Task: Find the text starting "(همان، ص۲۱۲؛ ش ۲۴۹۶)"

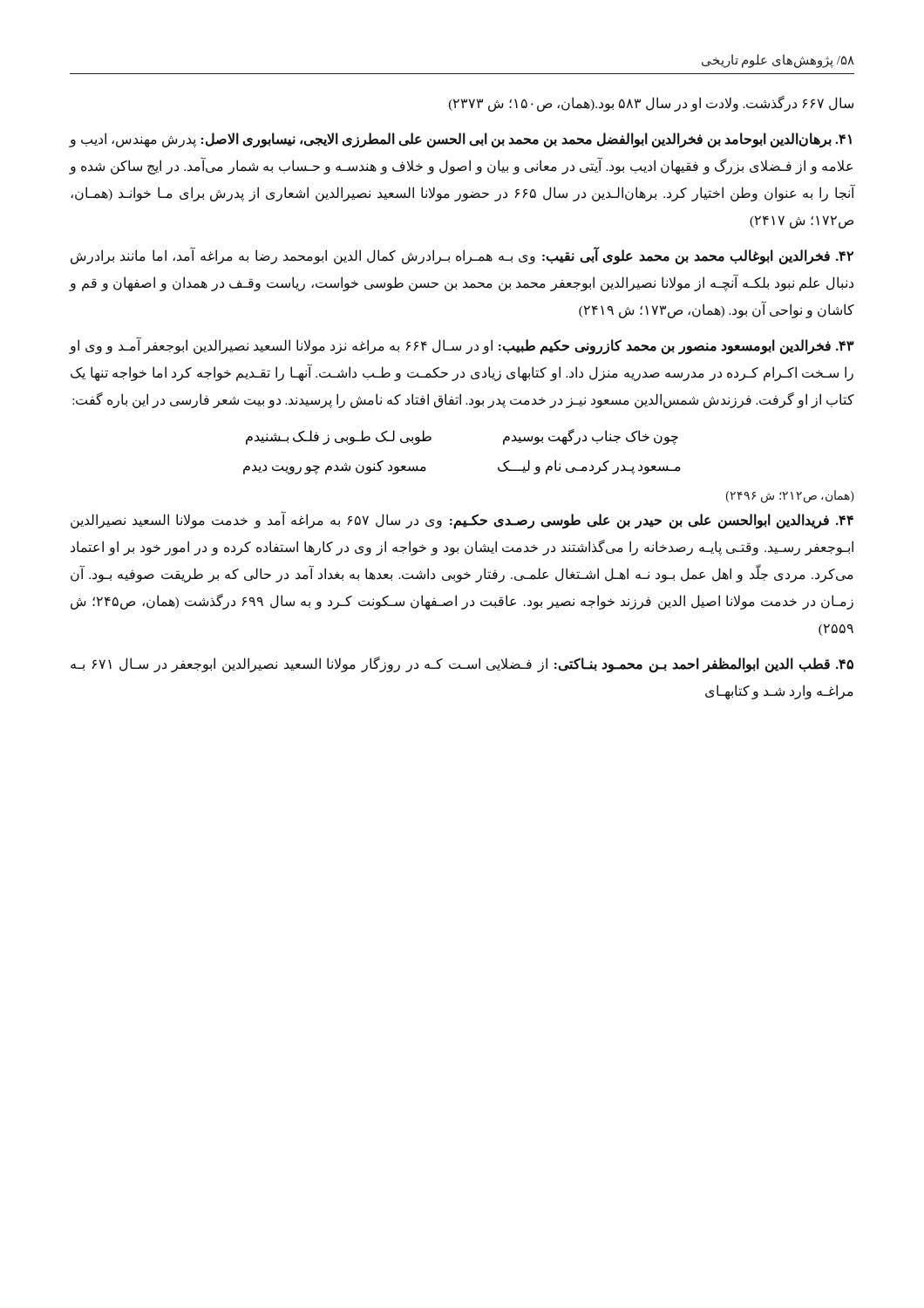Action: click(x=790, y=496)
